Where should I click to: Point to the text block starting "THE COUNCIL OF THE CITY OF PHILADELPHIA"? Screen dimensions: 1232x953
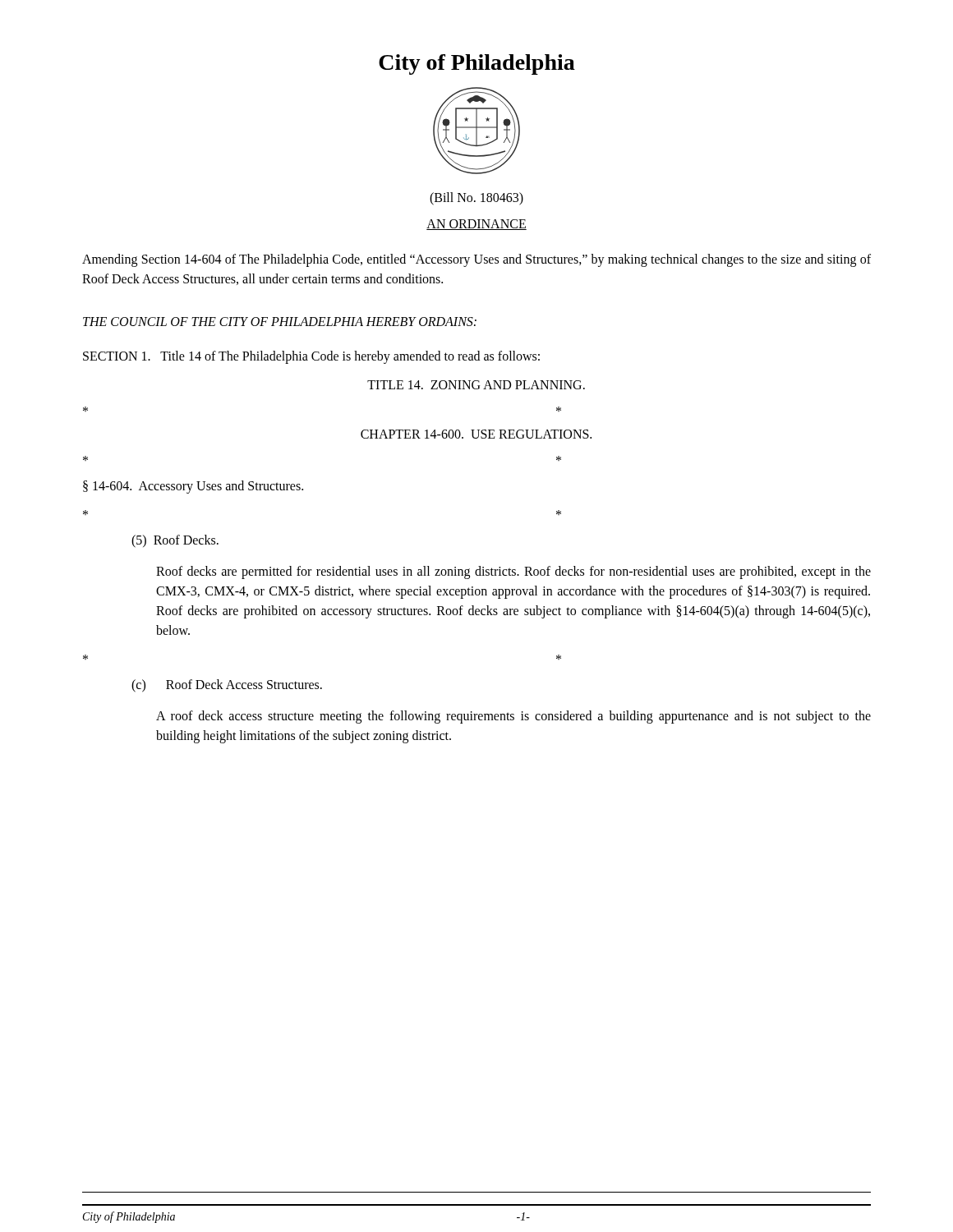click(x=280, y=322)
